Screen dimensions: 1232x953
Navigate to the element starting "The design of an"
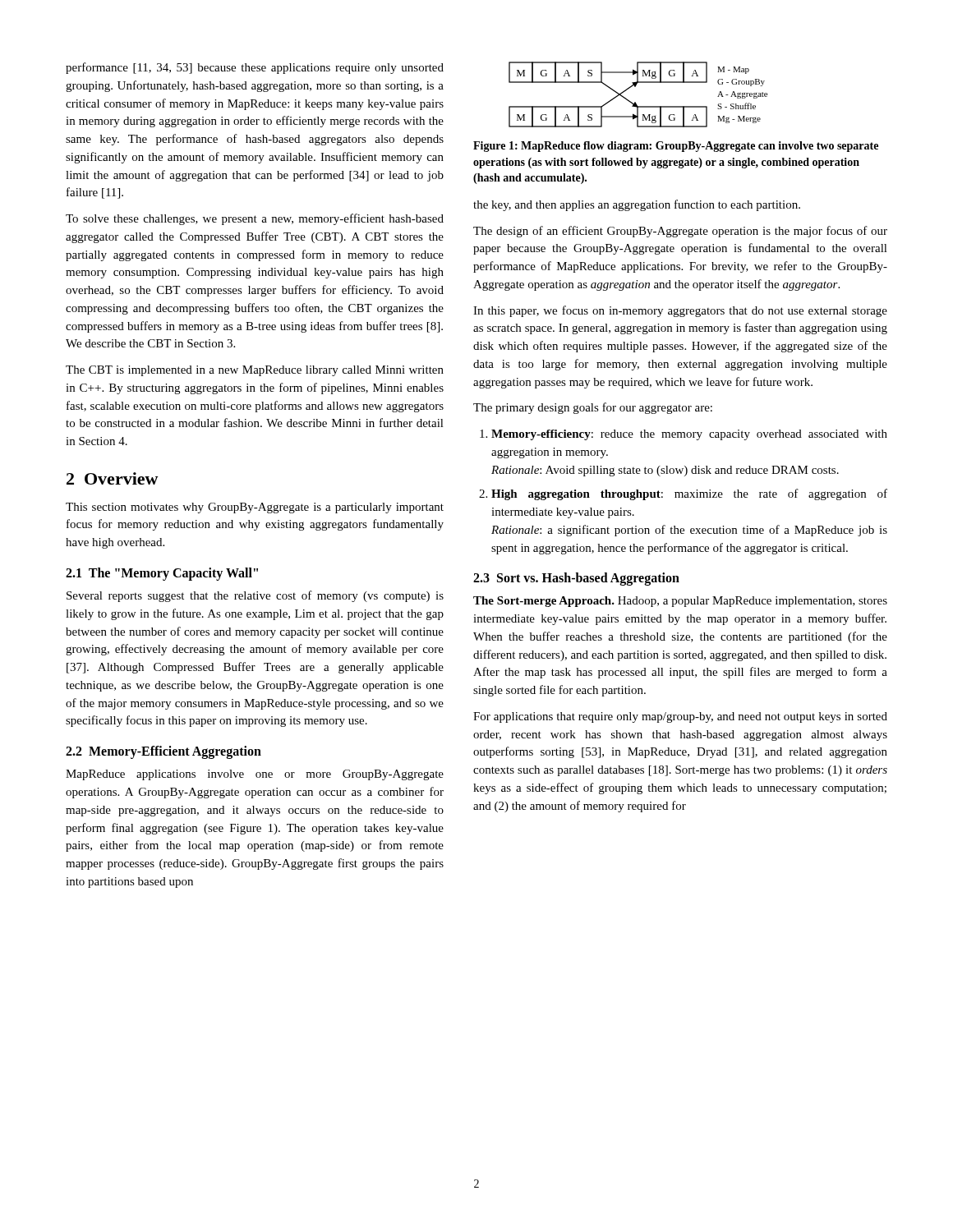[680, 258]
